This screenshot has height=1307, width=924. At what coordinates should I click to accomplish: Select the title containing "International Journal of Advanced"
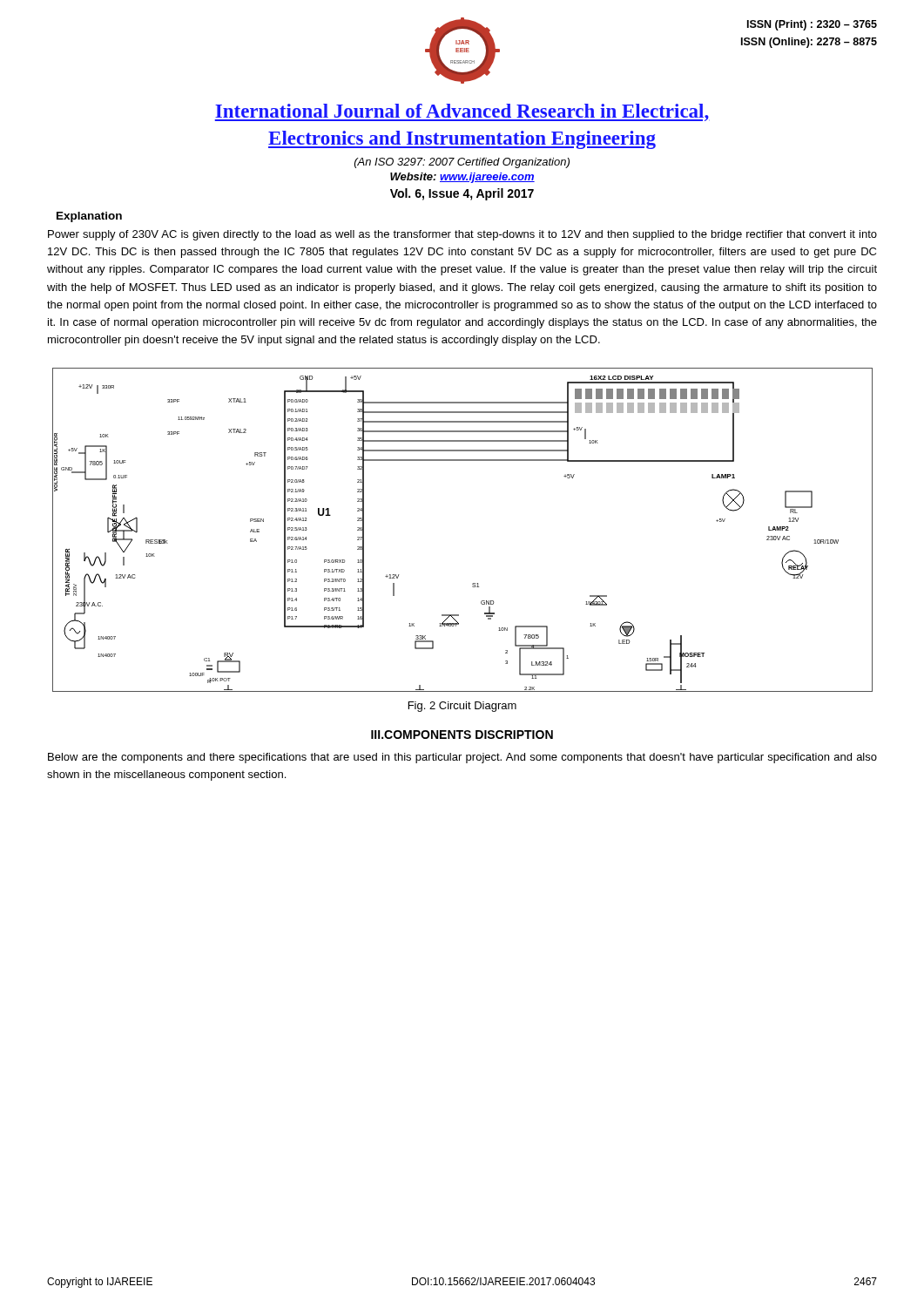[462, 125]
